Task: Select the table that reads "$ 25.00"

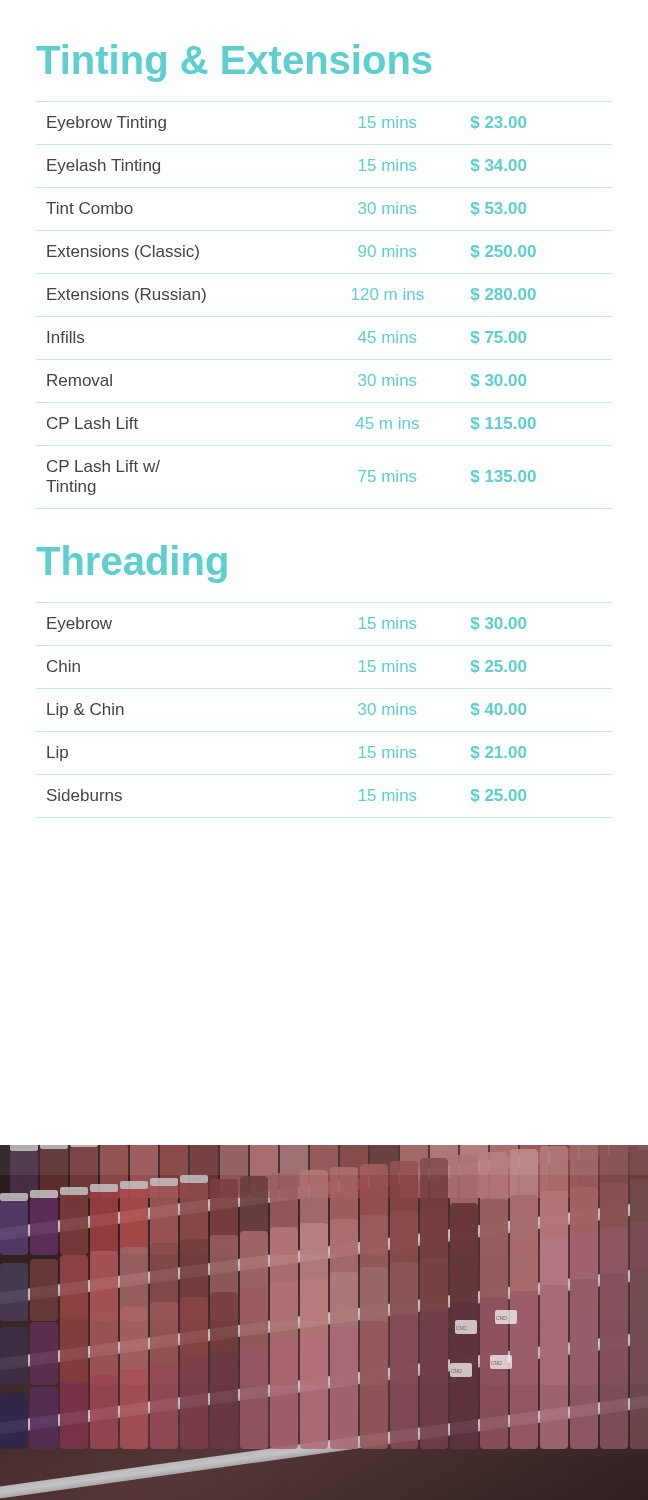Action: tap(324, 710)
